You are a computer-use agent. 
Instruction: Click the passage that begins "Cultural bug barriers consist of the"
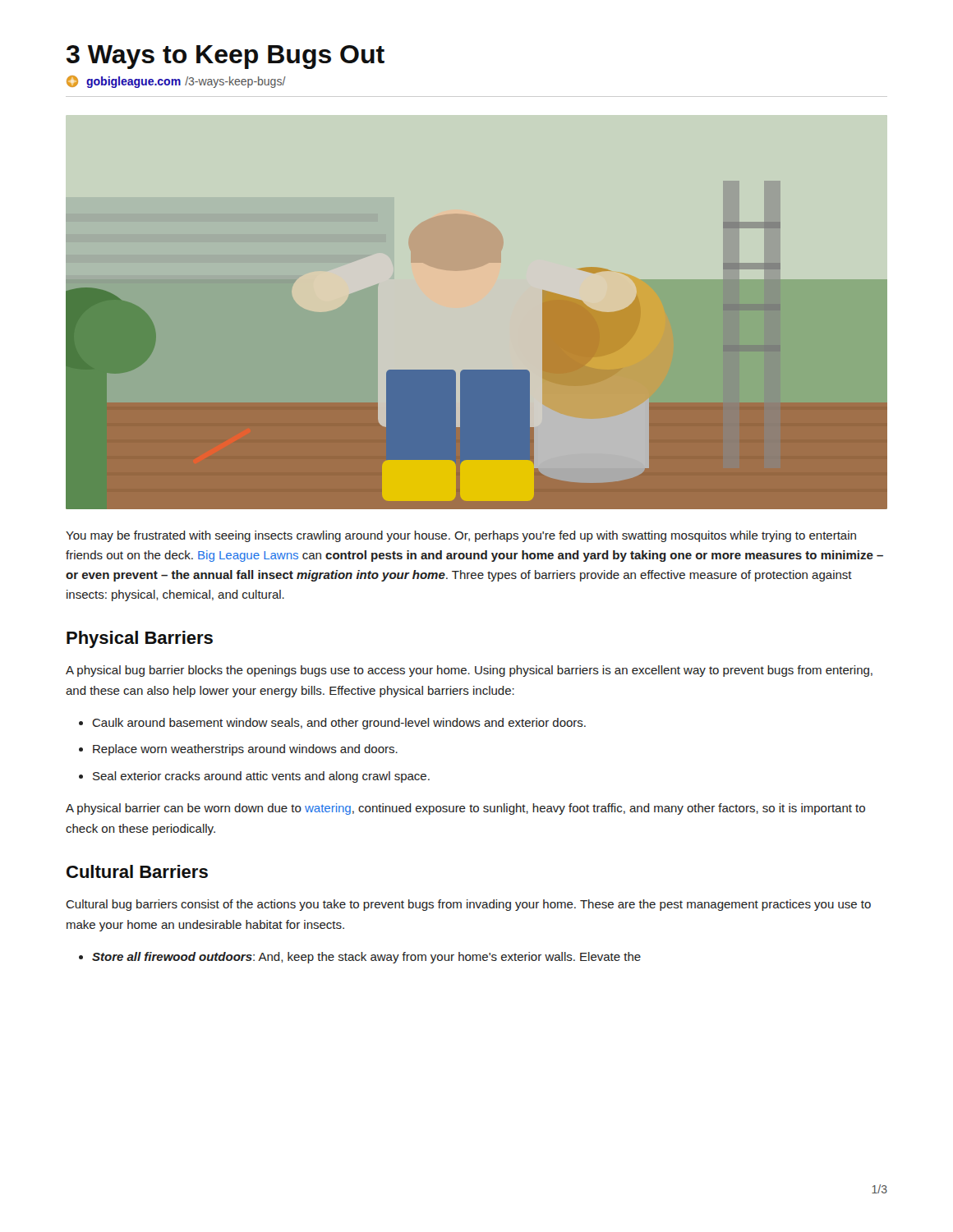(x=468, y=914)
